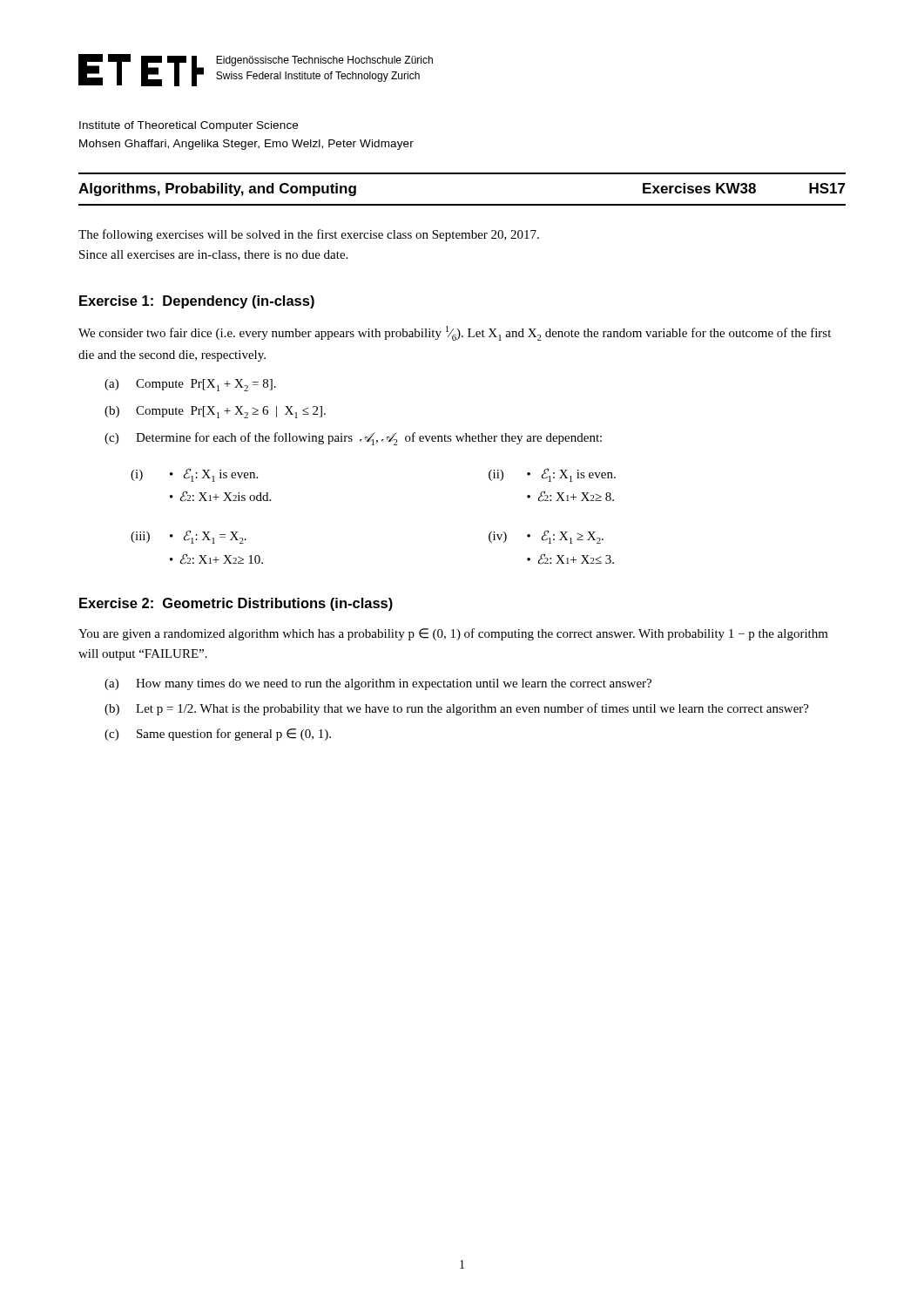This screenshot has width=924, height=1307.
Task: Locate the text "(a) Compute Pr[X1 + X2 = 8]."
Action: (190, 385)
